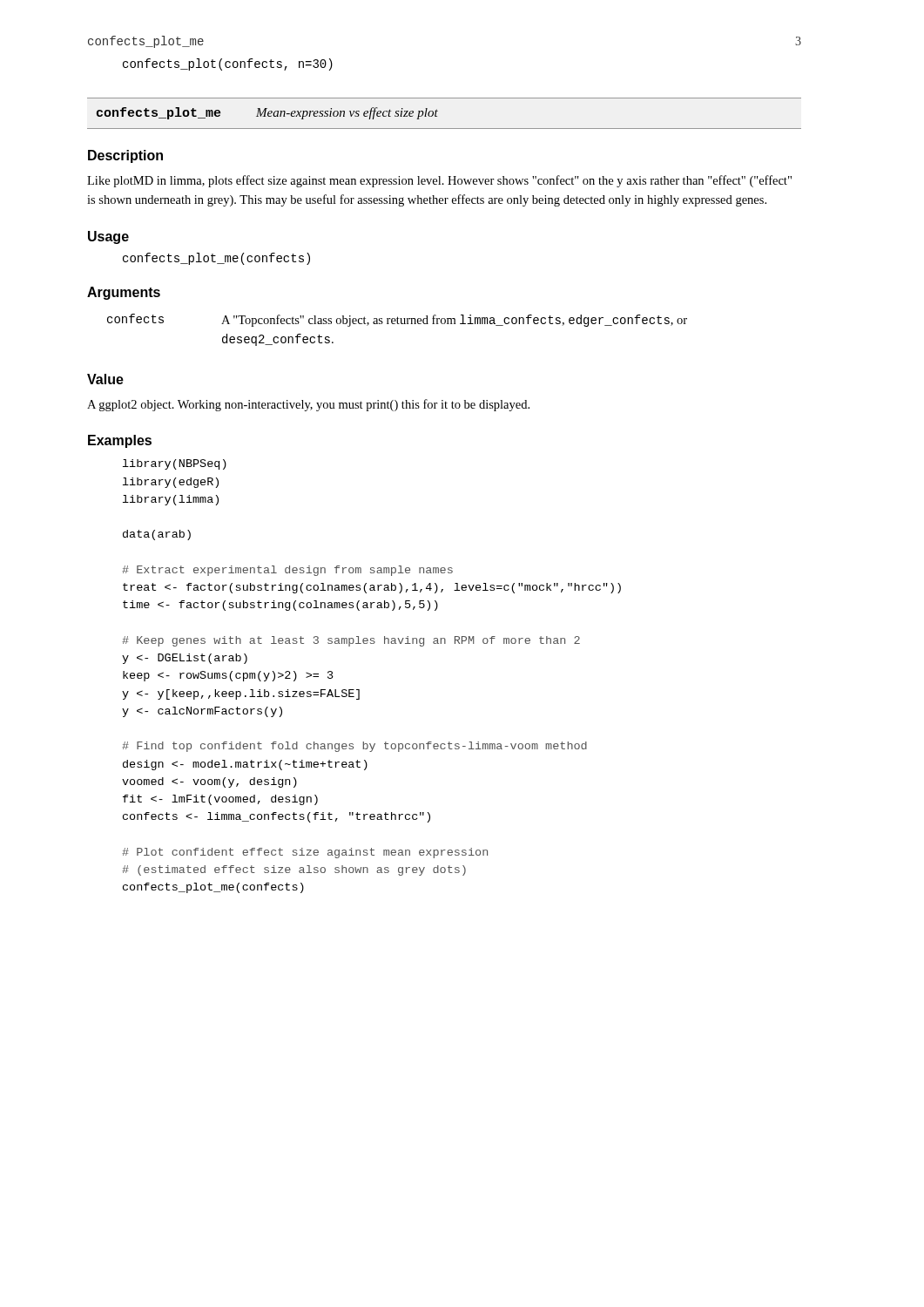Screen dimensions: 1307x924
Task: Find "confects_plot_me Mean-expression vs effect size plot" on this page
Action: coord(267,113)
